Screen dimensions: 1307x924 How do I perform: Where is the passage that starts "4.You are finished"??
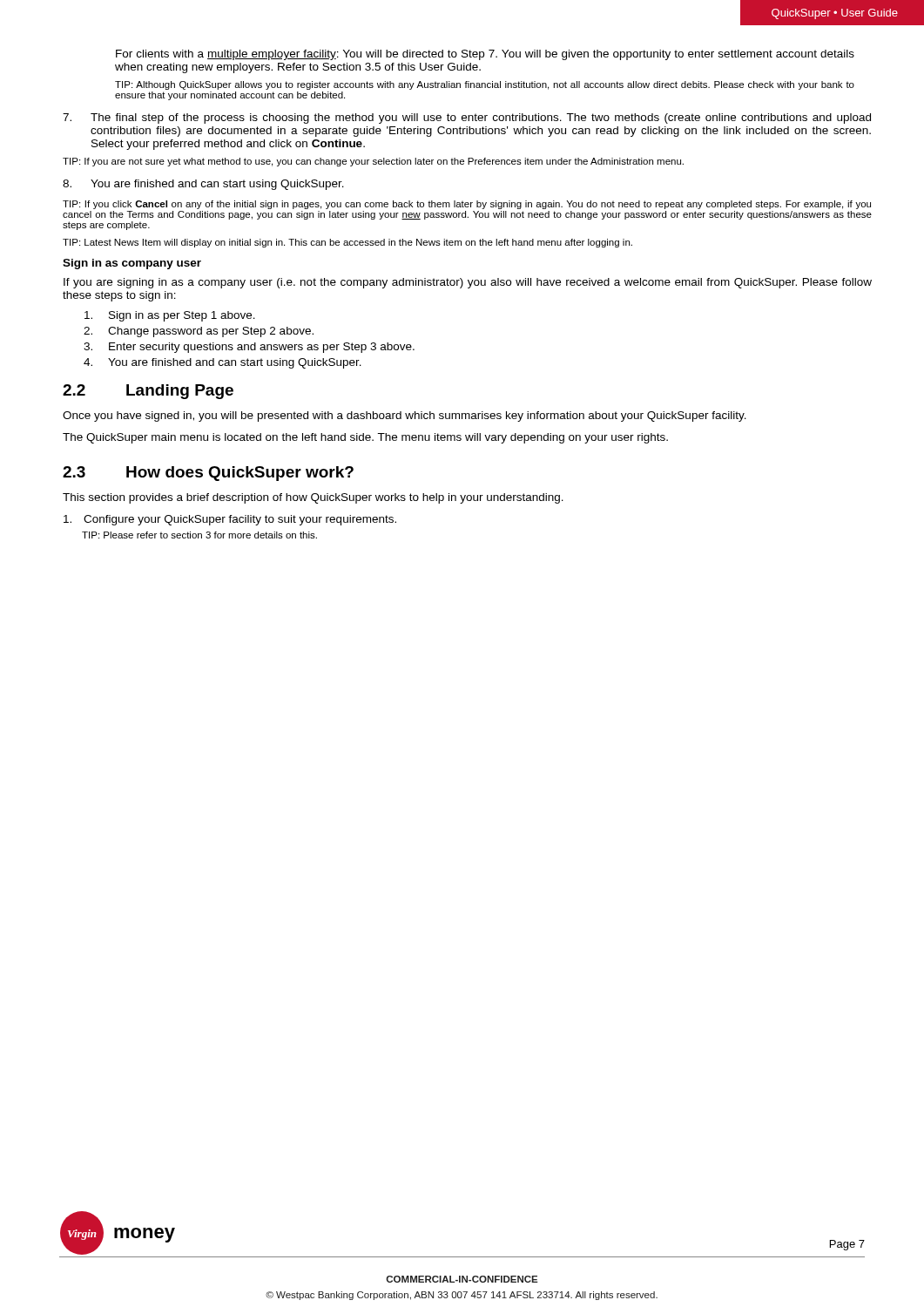[x=223, y=363]
